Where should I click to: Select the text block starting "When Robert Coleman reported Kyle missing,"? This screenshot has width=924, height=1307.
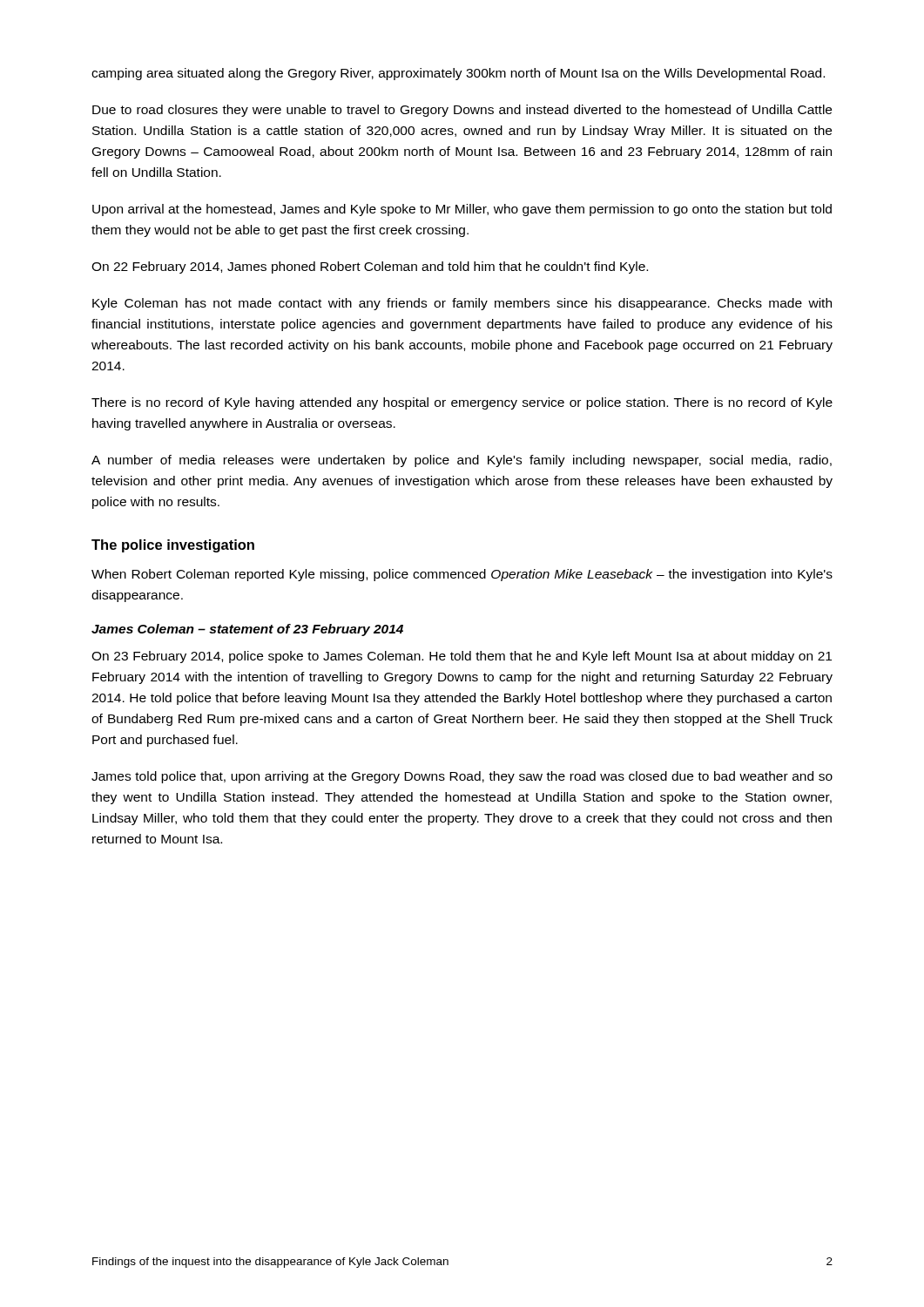[x=462, y=584]
